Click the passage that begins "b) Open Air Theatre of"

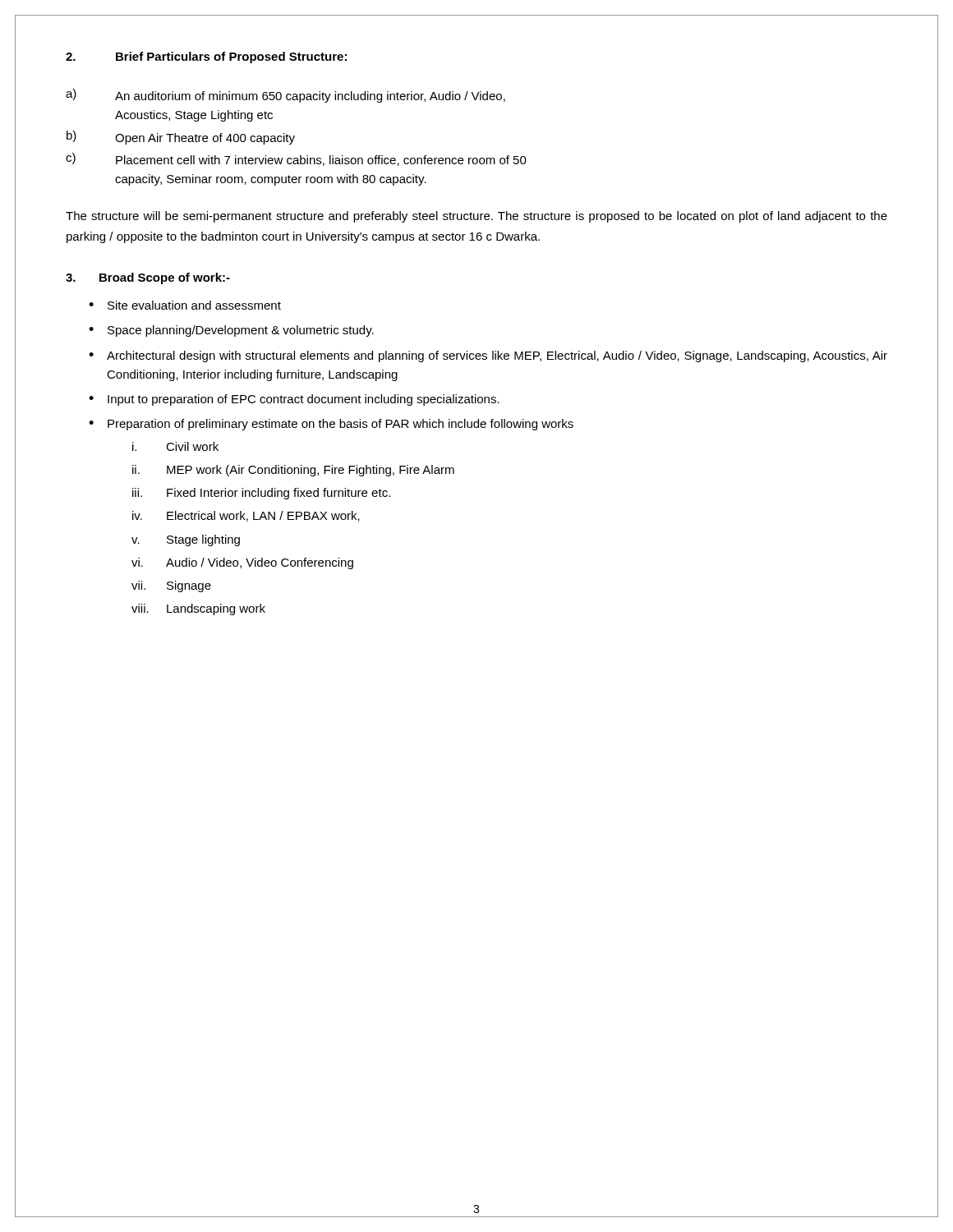(x=181, y=138)
